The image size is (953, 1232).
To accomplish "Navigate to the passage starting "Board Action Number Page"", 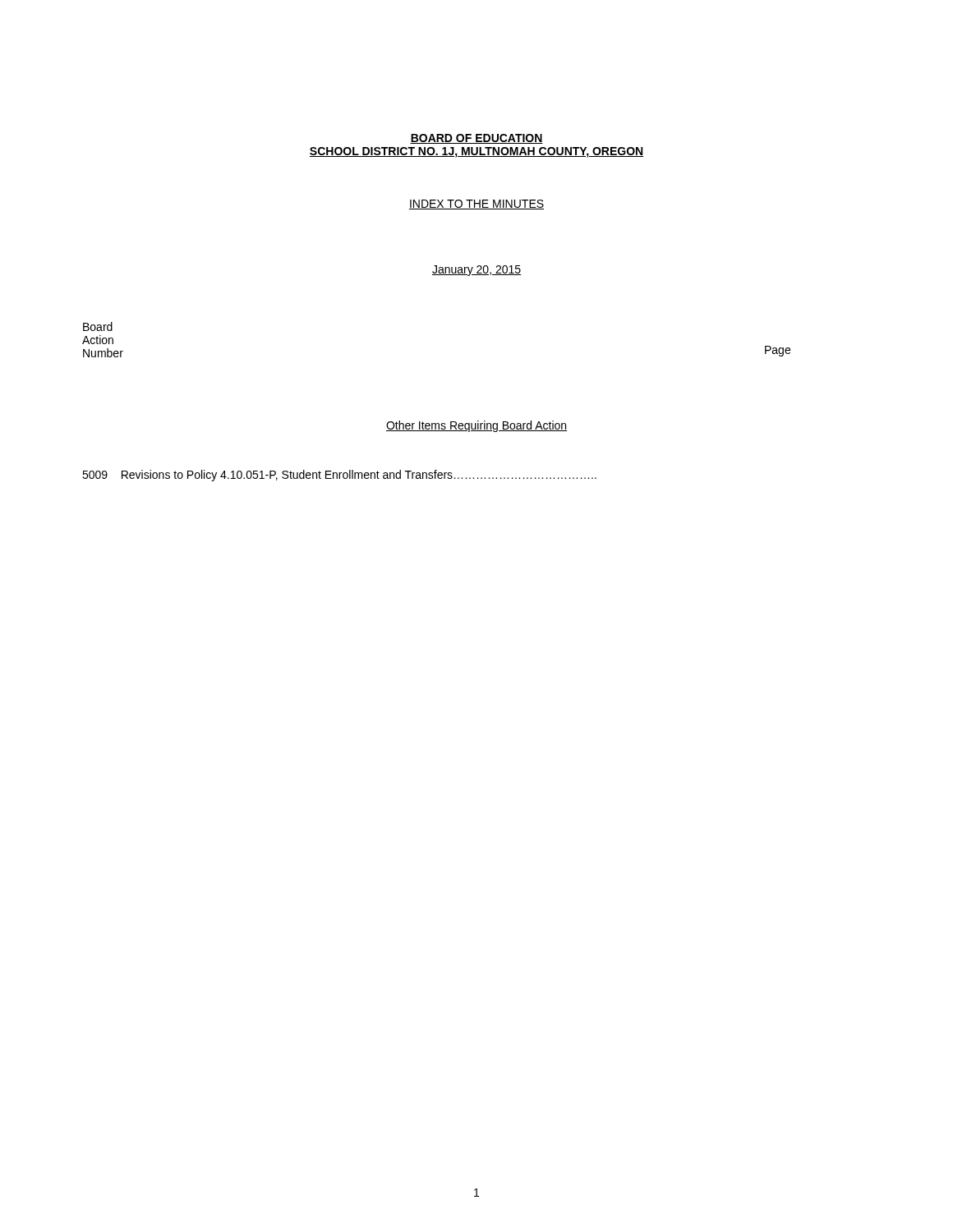I will pos(103,340).
